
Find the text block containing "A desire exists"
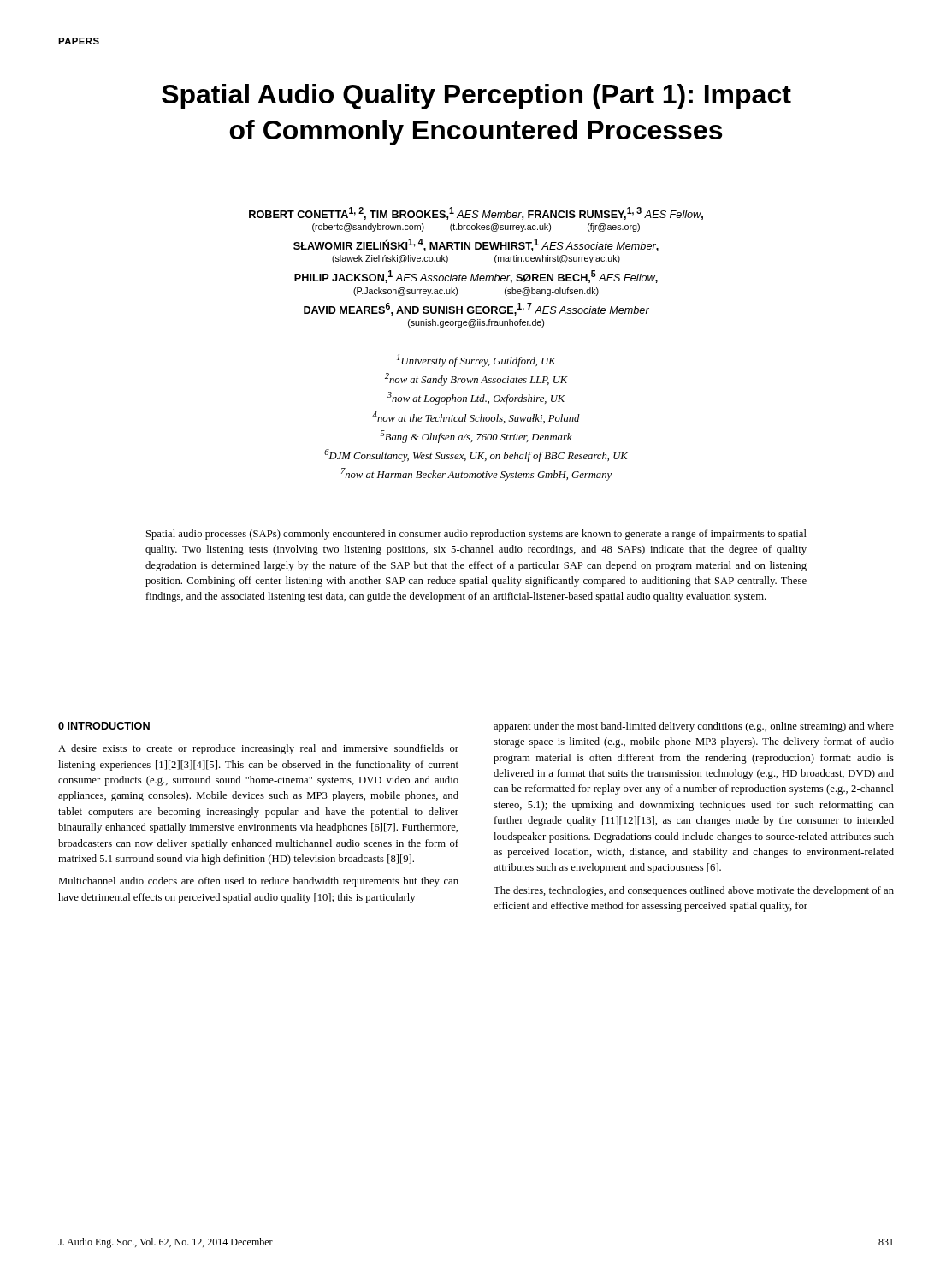click(258, 823)
